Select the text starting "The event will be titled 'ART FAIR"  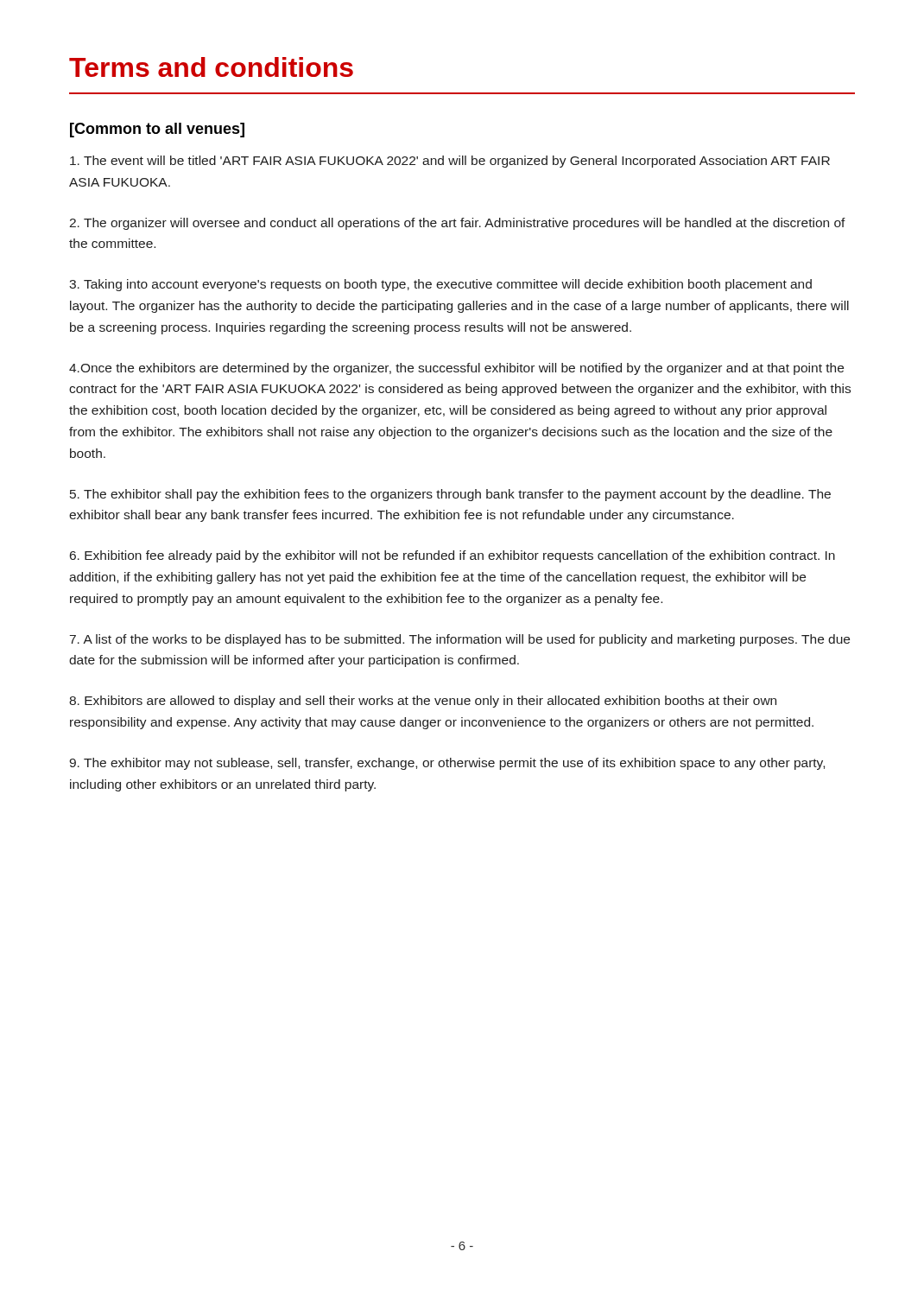pyautogui.click(x=450, y=171)
